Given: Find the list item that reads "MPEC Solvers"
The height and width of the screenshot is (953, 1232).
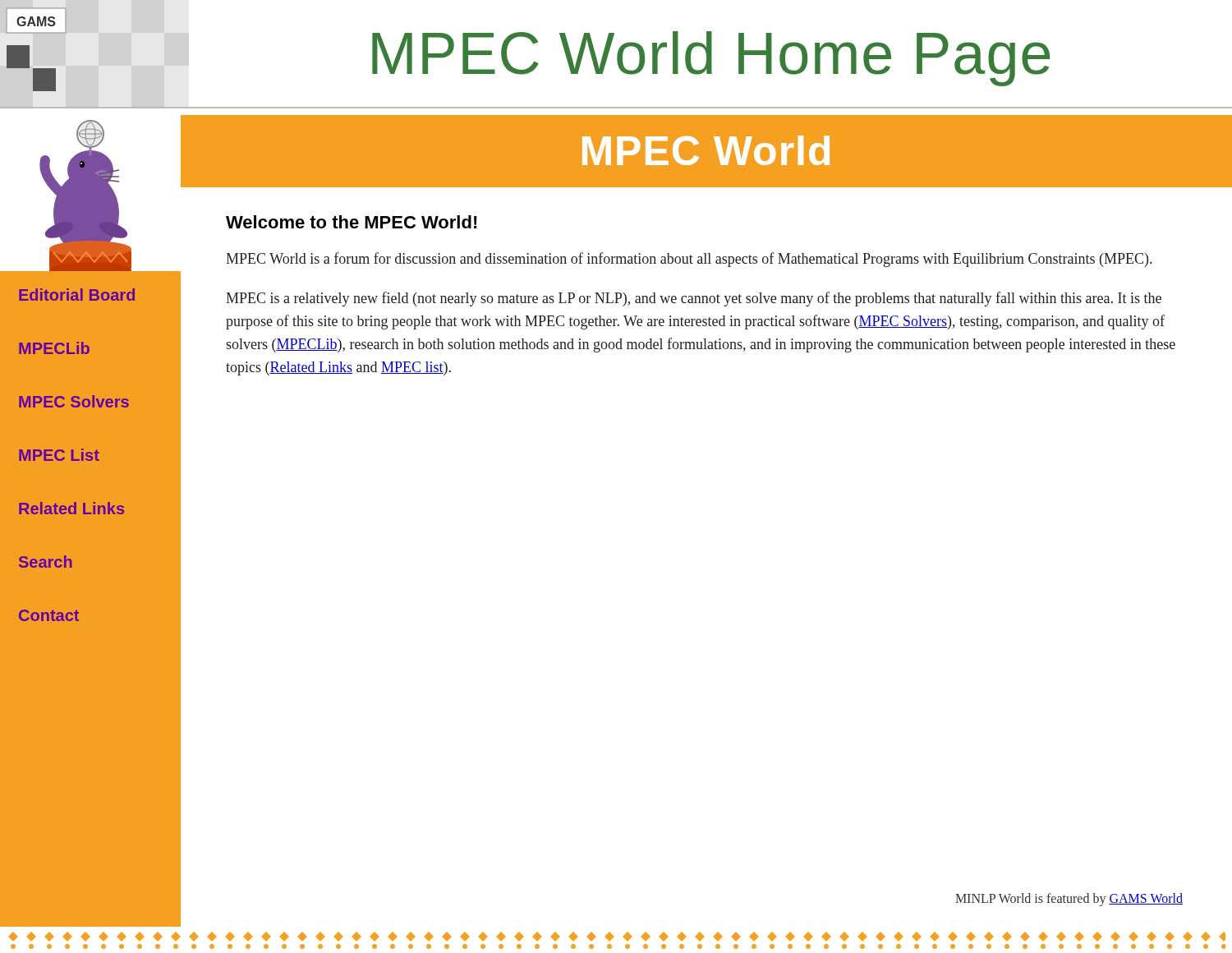Looking at the screenshot, I should 74,402.
